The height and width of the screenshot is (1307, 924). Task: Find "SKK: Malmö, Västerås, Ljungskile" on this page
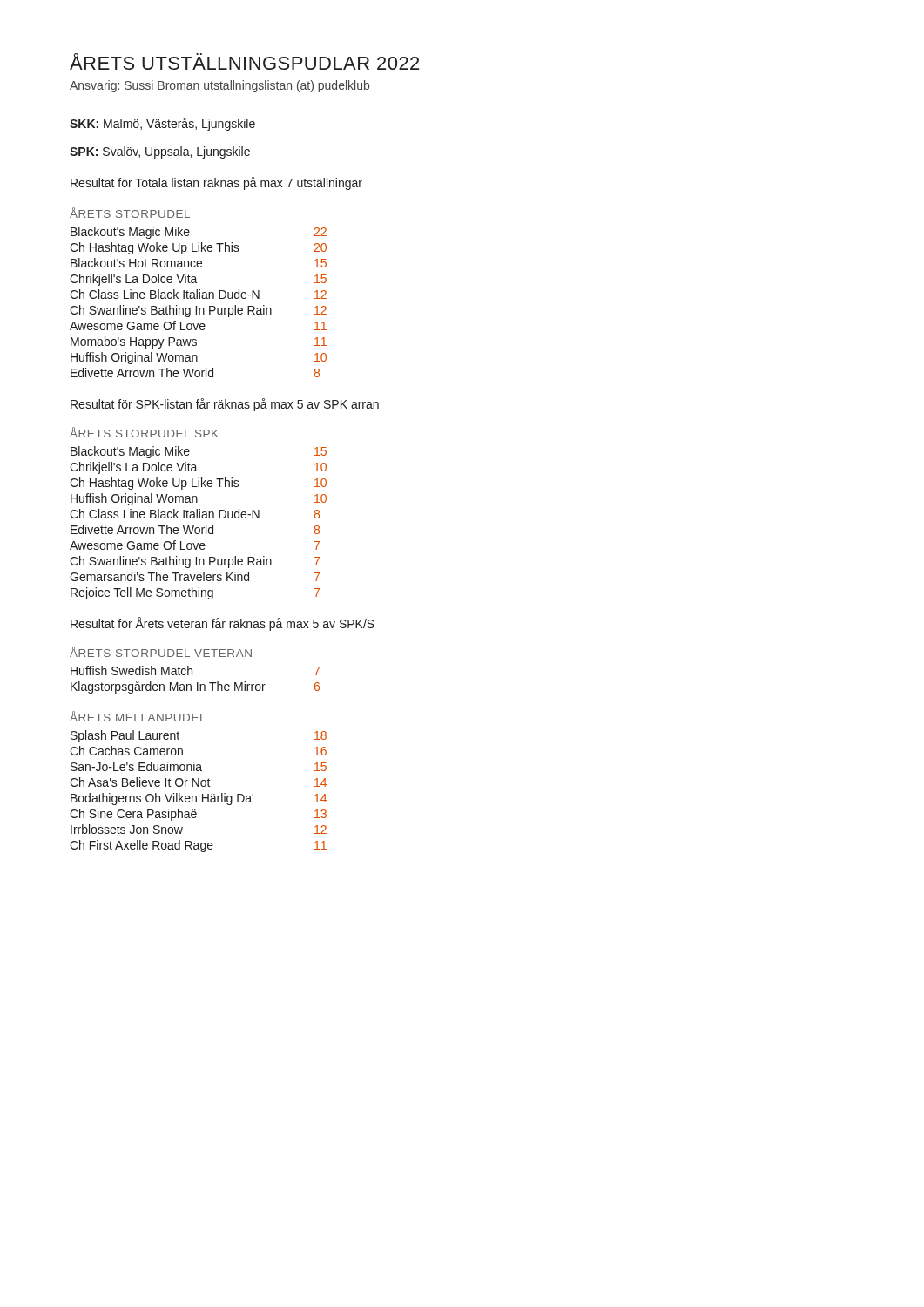point(162,124)
